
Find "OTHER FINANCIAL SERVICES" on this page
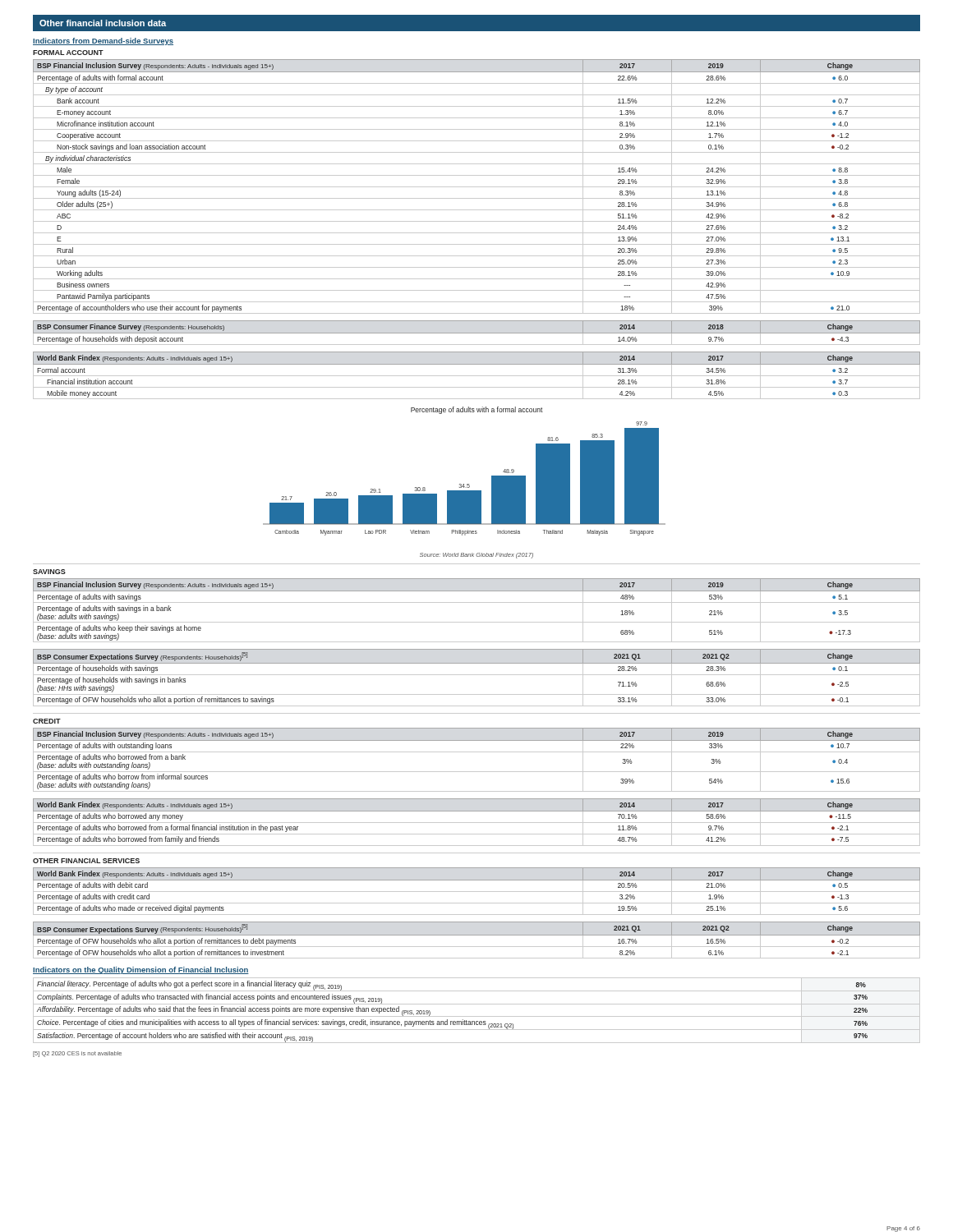(x=86, y=860)
